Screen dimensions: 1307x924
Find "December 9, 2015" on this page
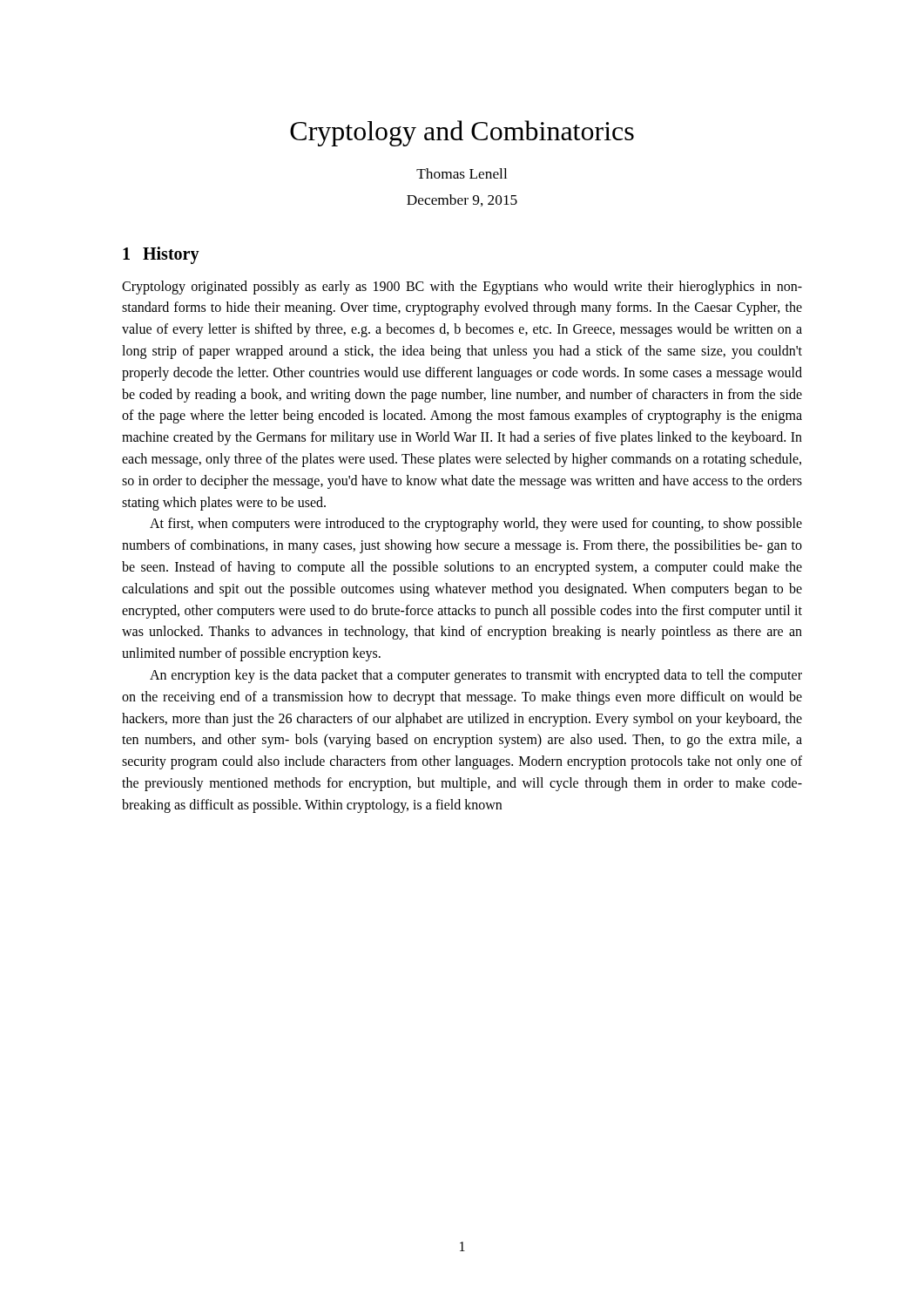462,200
